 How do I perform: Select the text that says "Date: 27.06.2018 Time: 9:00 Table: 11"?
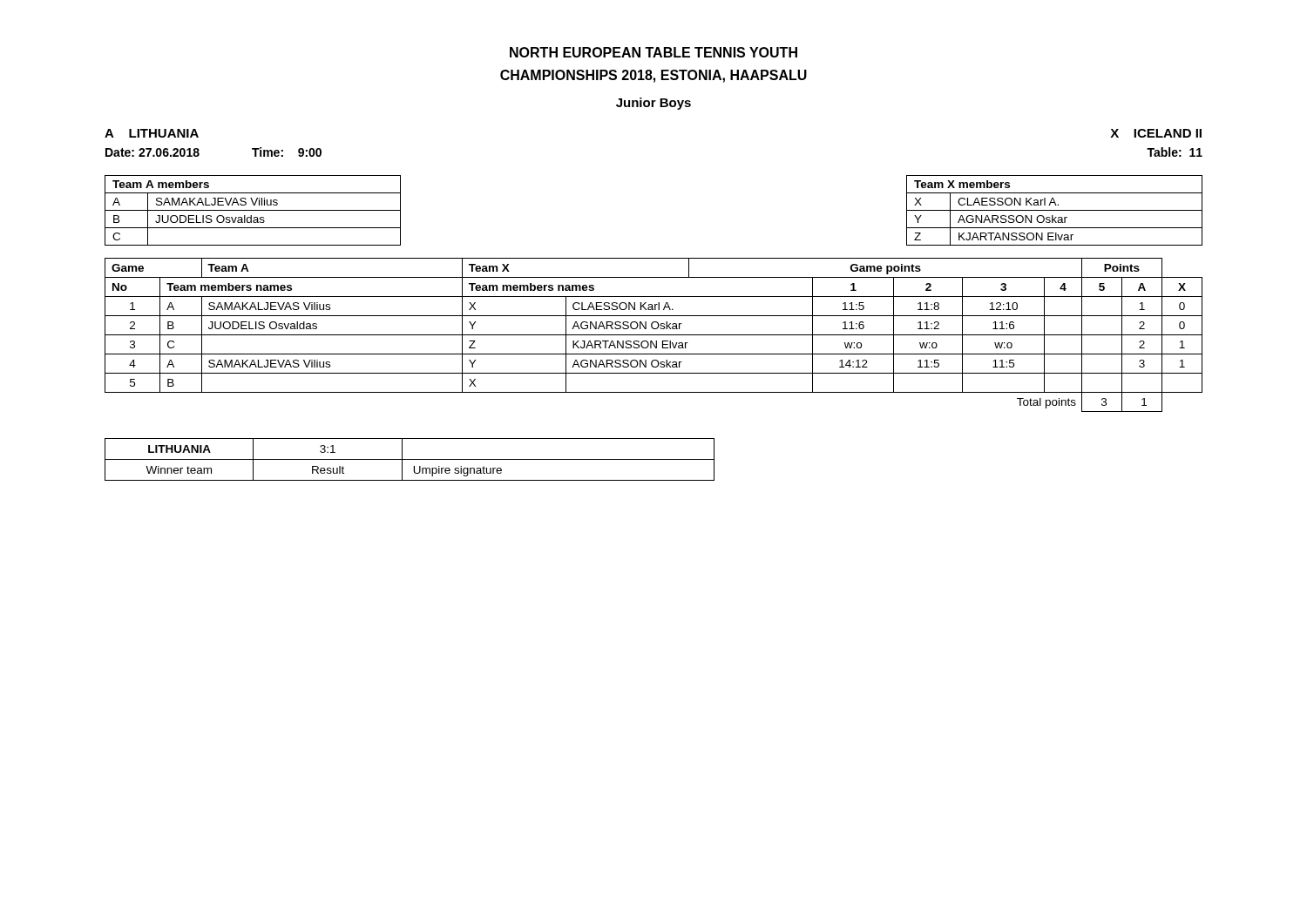point(144,152)
